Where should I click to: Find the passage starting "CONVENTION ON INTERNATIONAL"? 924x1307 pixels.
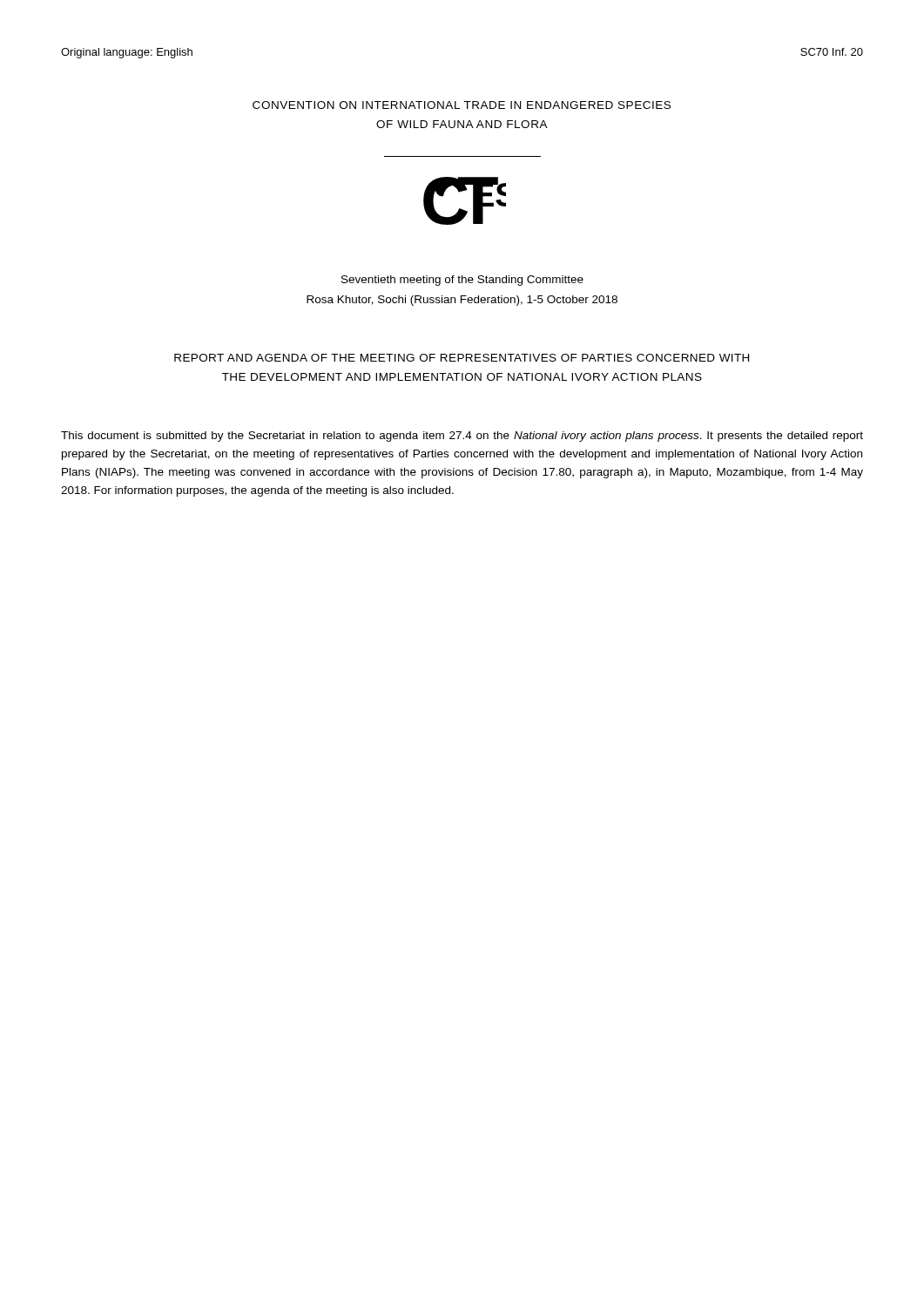click(x=462, y=114)
